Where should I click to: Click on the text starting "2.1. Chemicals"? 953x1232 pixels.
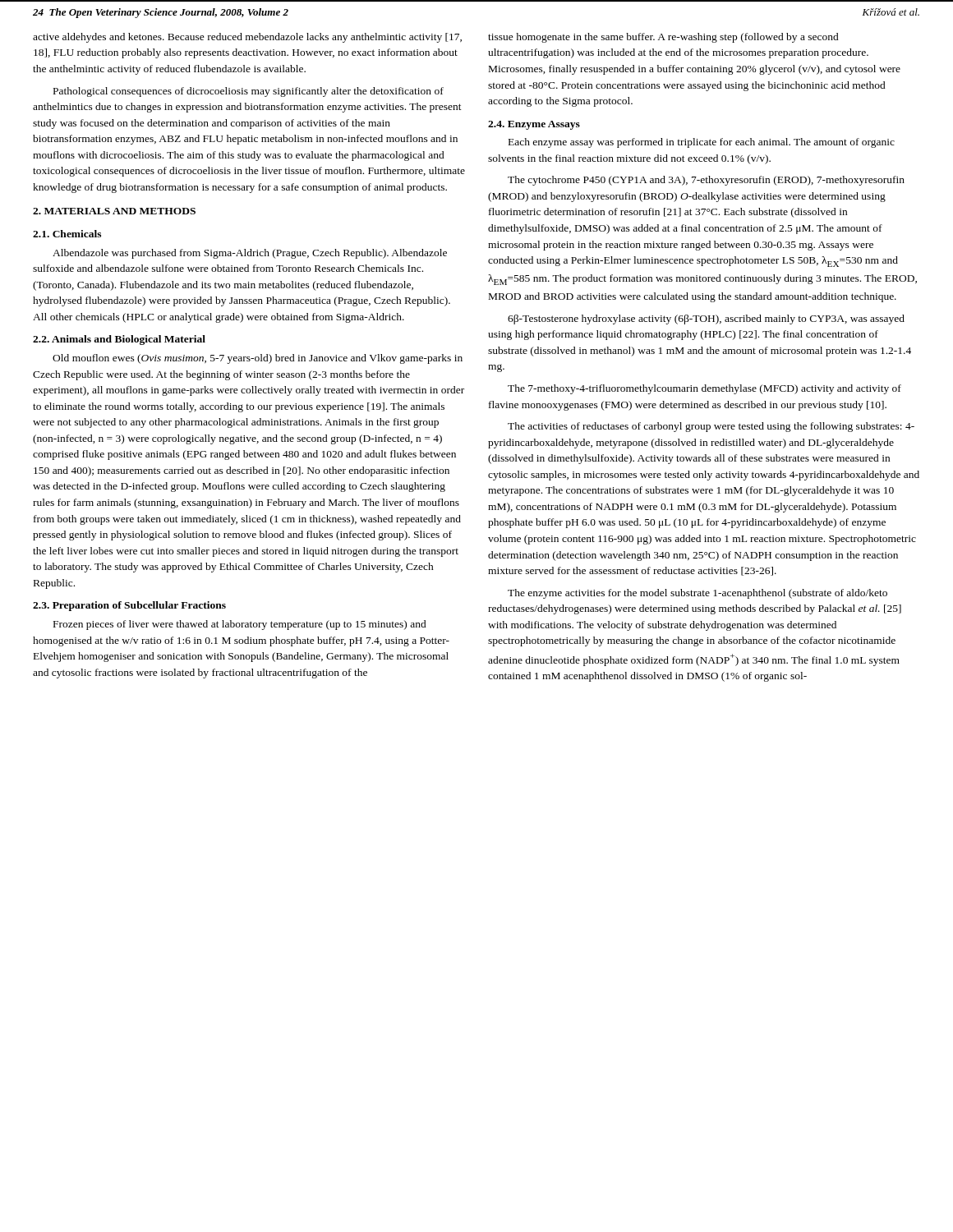pos(67,234)
